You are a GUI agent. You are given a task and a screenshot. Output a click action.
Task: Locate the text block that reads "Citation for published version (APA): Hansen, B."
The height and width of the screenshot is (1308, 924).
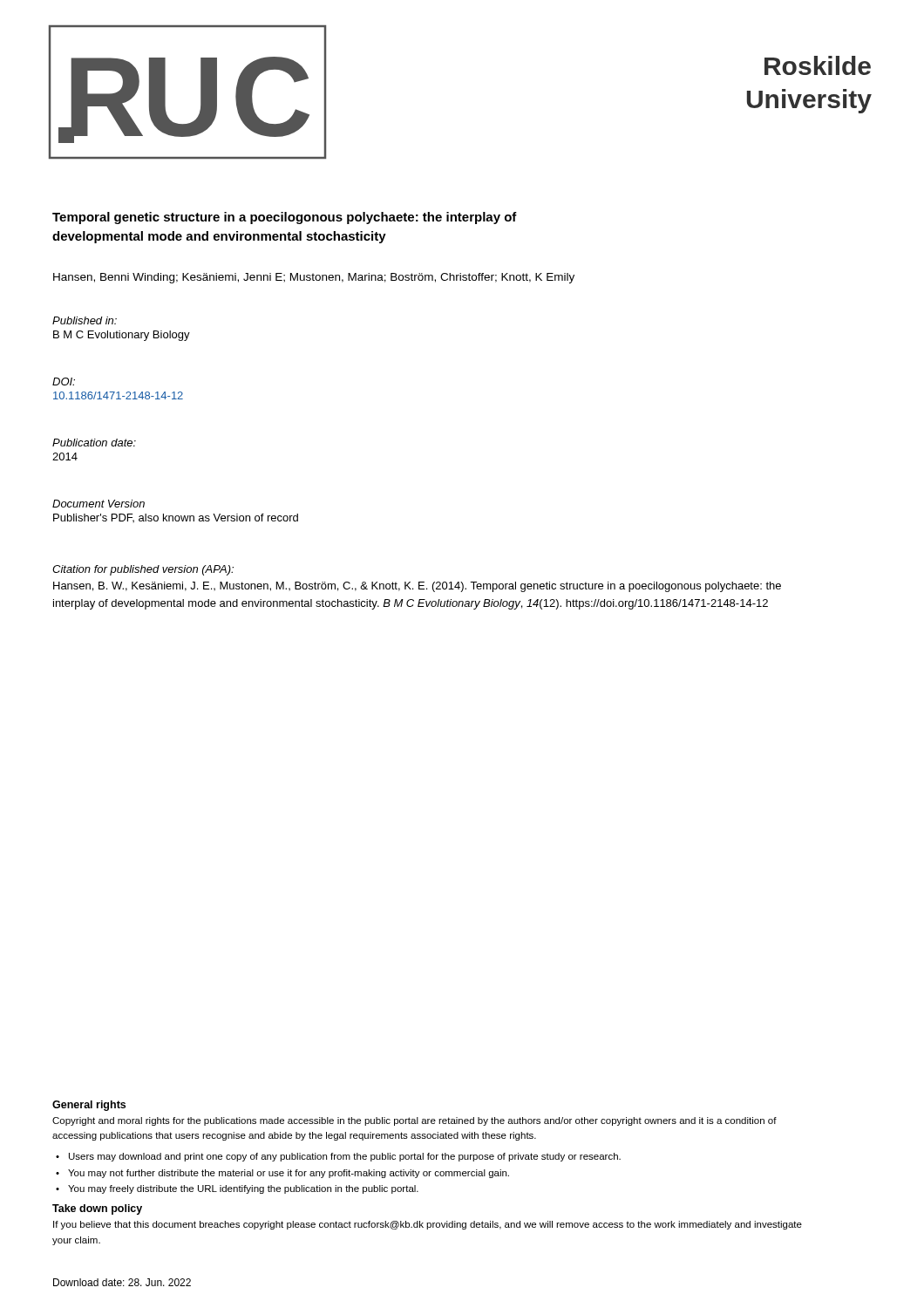click(x=432, y=587)
